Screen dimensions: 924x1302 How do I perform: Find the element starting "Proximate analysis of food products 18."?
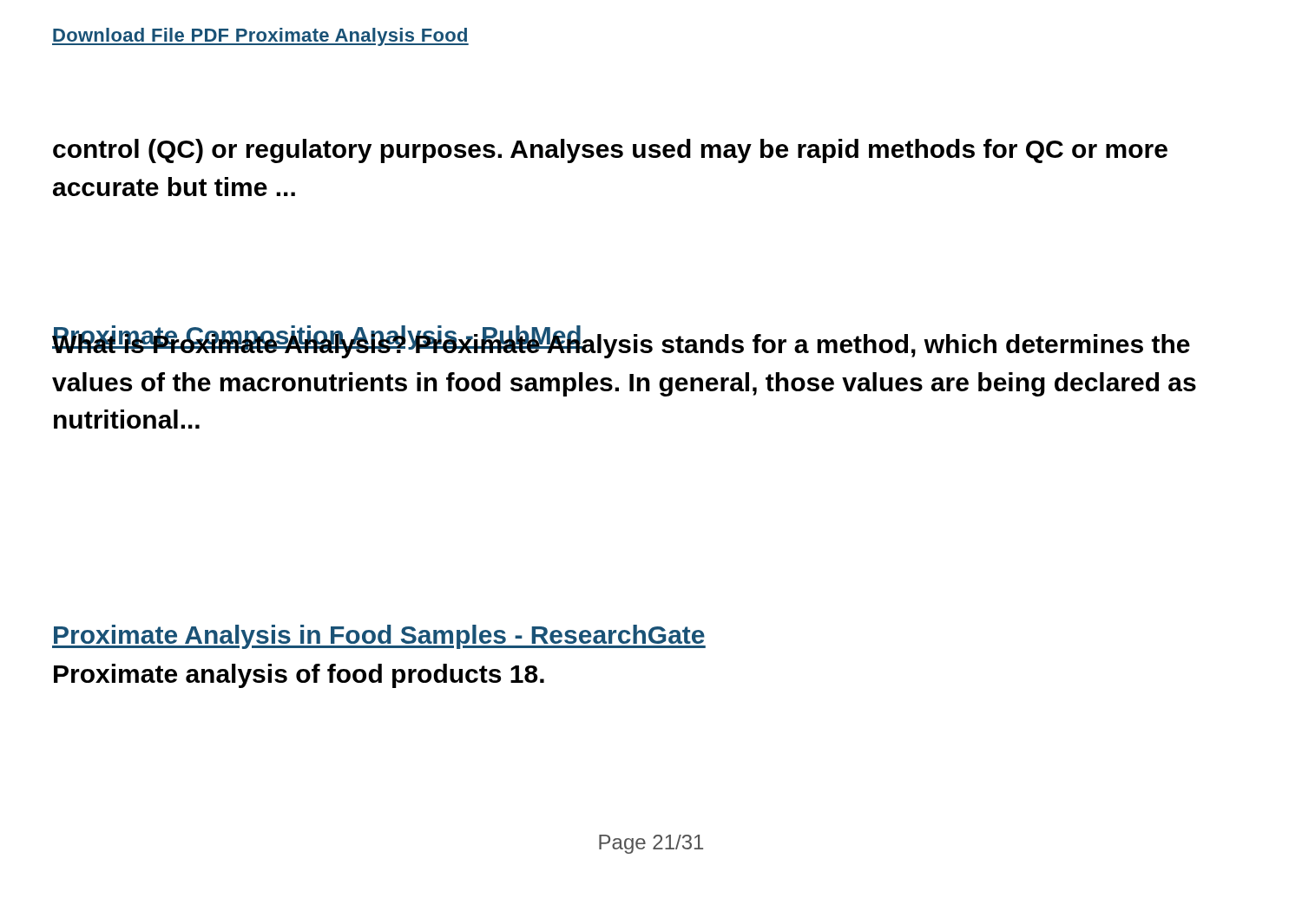[299, 676]
